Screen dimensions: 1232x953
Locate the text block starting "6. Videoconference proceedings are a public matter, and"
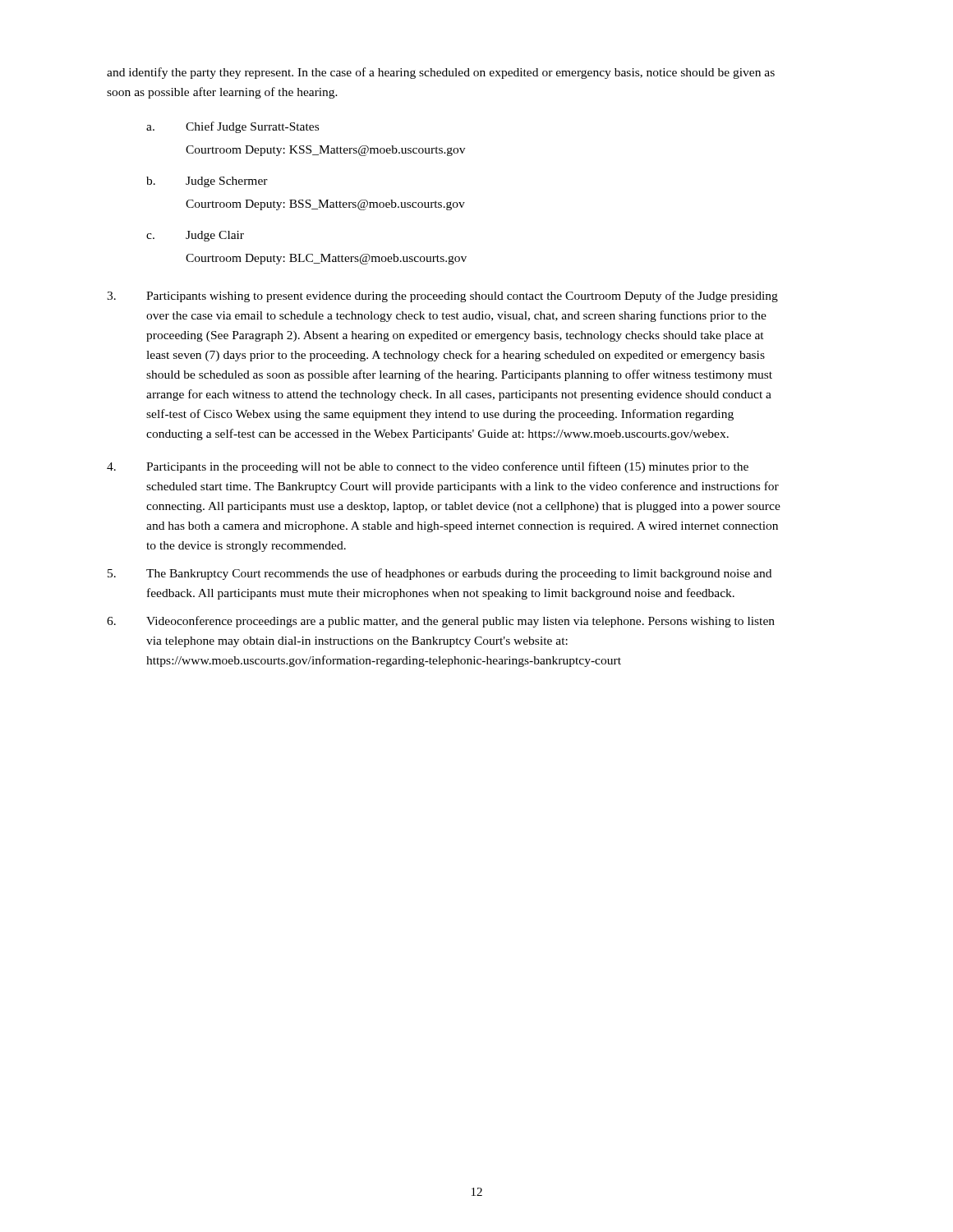click(x=444, y=641)
